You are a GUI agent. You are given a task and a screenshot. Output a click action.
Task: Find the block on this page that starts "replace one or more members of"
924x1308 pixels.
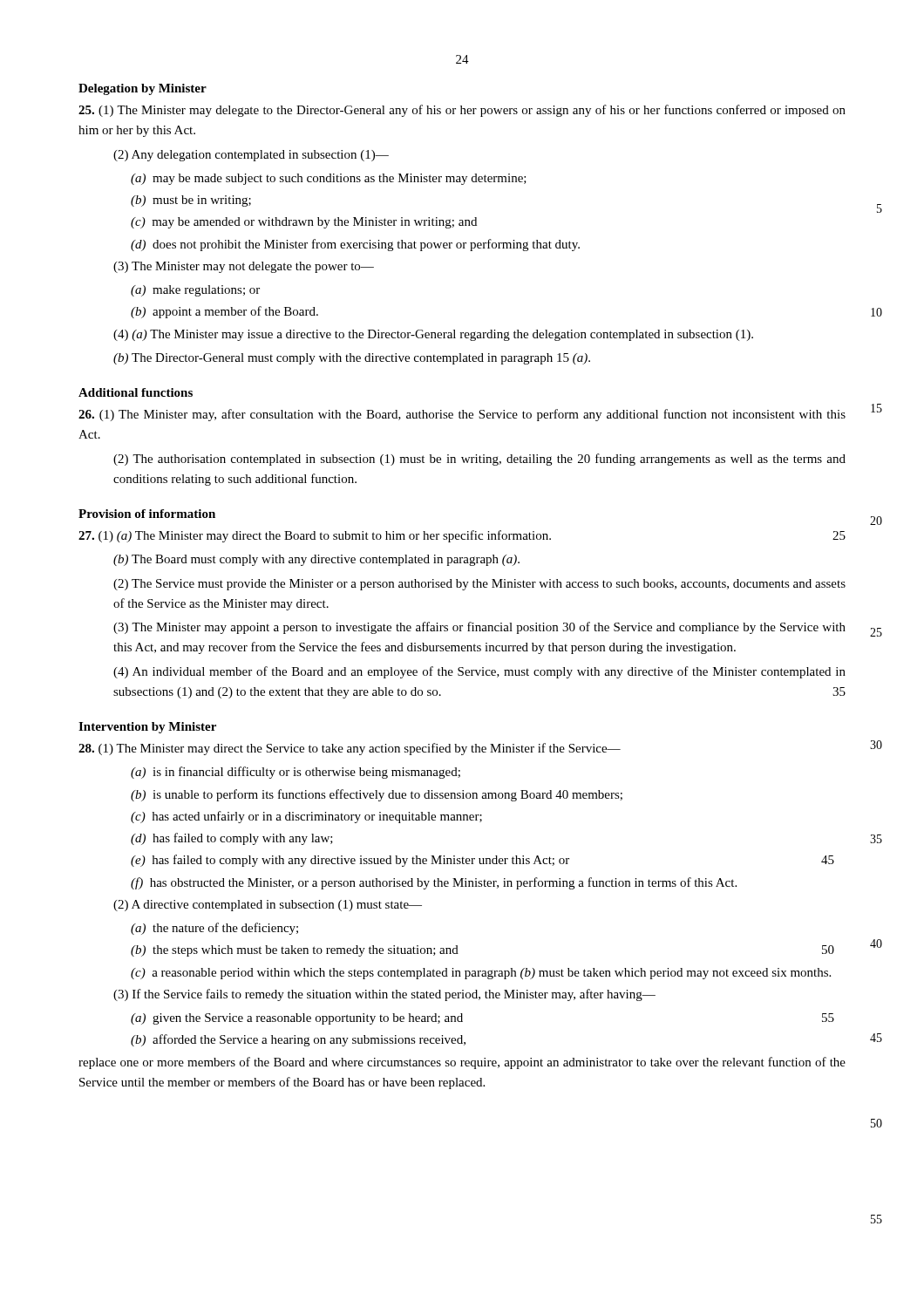click(462, 1072)
